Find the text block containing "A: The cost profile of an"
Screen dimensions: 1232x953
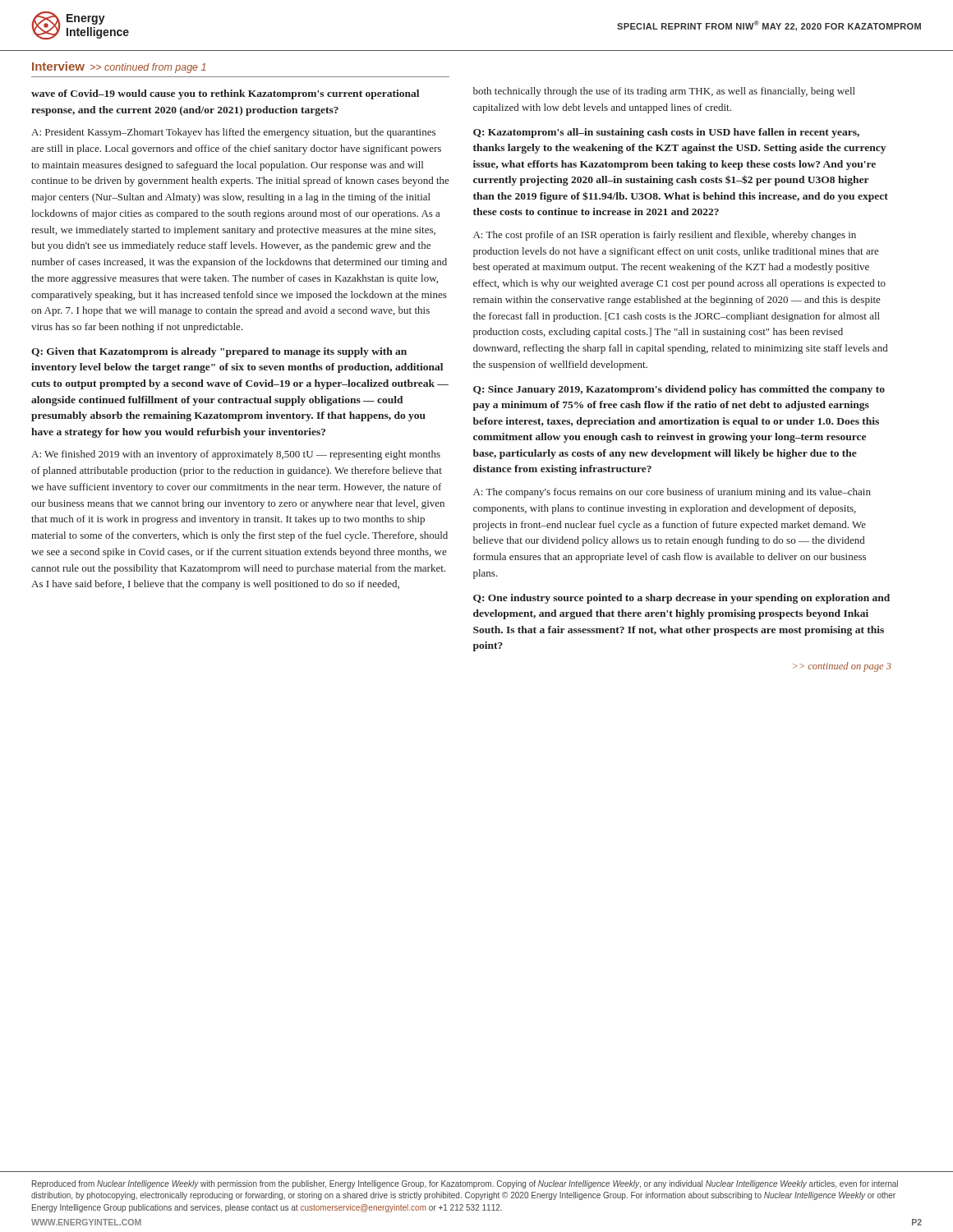click(x=680, y=299)
